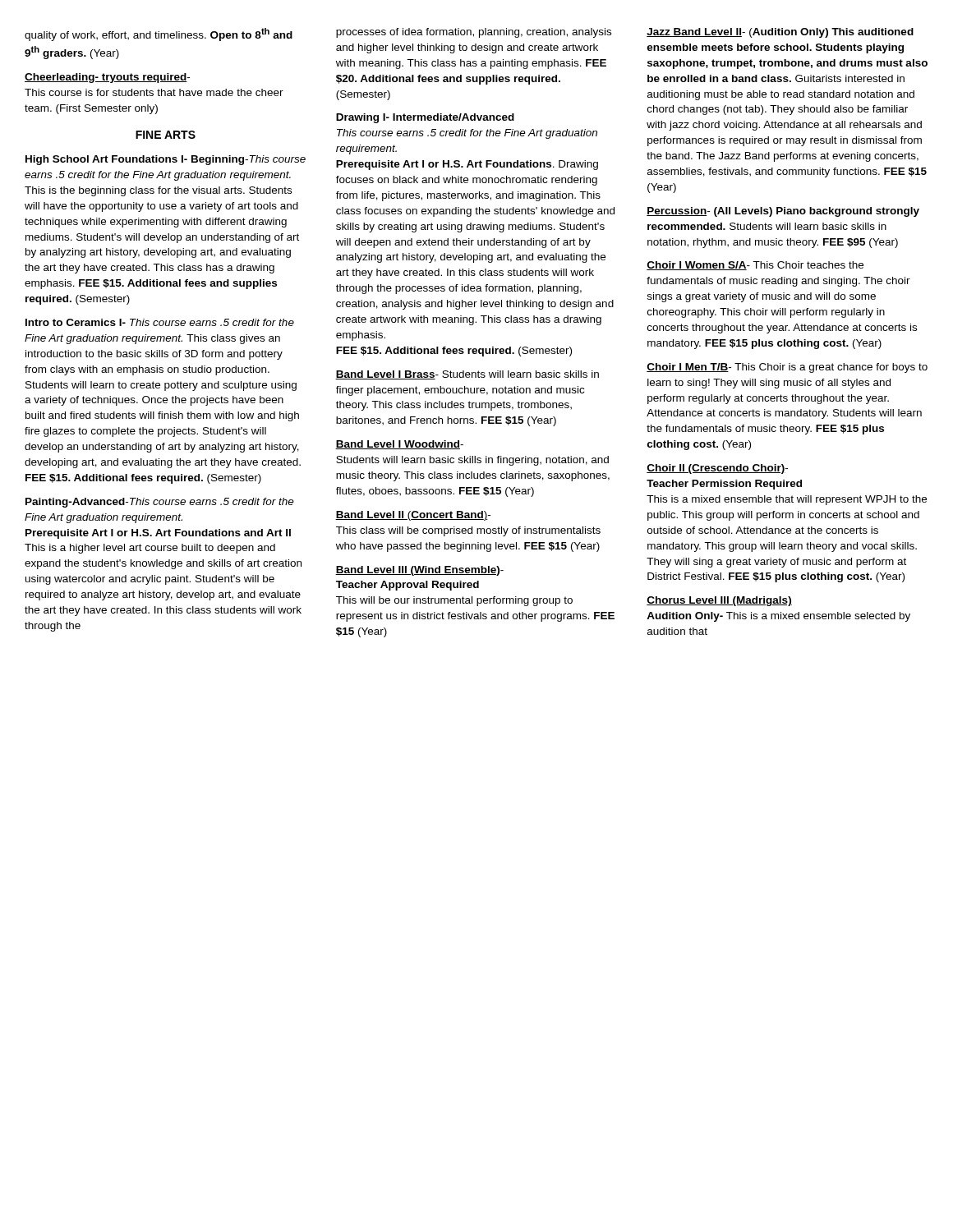This screenshot has width=953, height=1232.
Task: Find the region starting "FINE ARTS"
Action: (165, 135)
